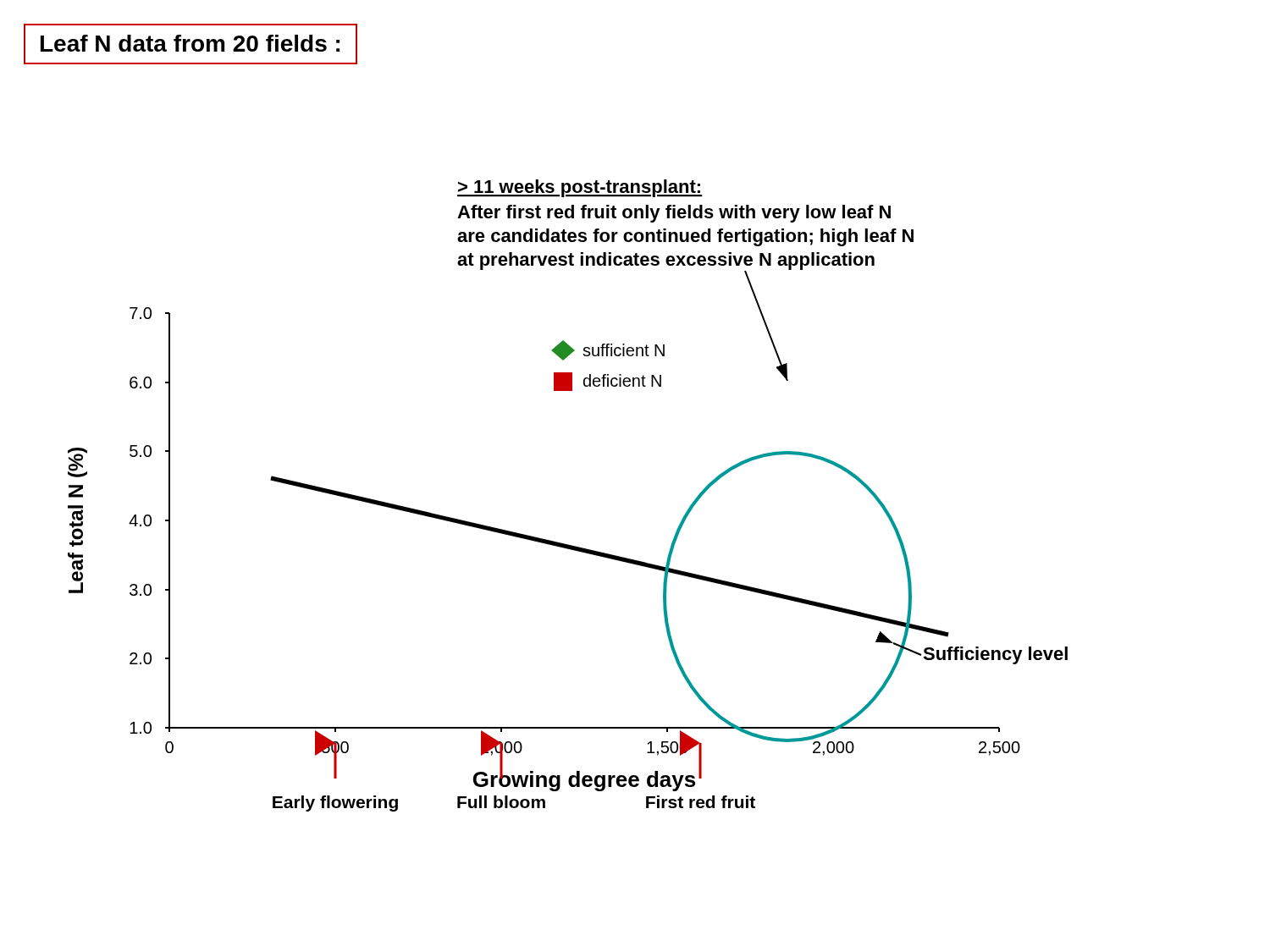The image size is (1270, 952).
Task: Find the title that says "Leaf N data from 20 fields :"
Action: (x=190, y=44)
